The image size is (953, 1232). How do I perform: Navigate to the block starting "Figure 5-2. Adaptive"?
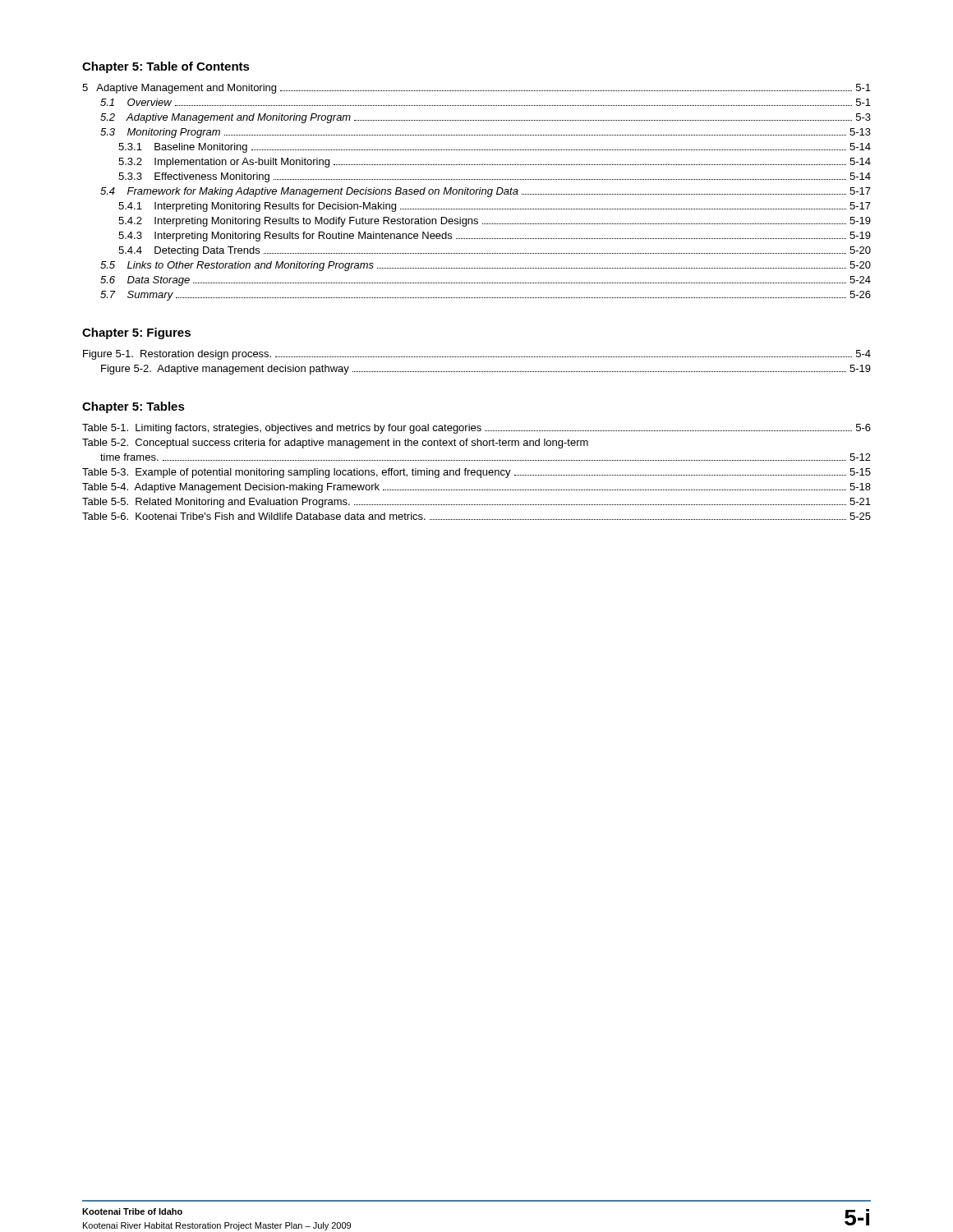(x=486, y=368)
